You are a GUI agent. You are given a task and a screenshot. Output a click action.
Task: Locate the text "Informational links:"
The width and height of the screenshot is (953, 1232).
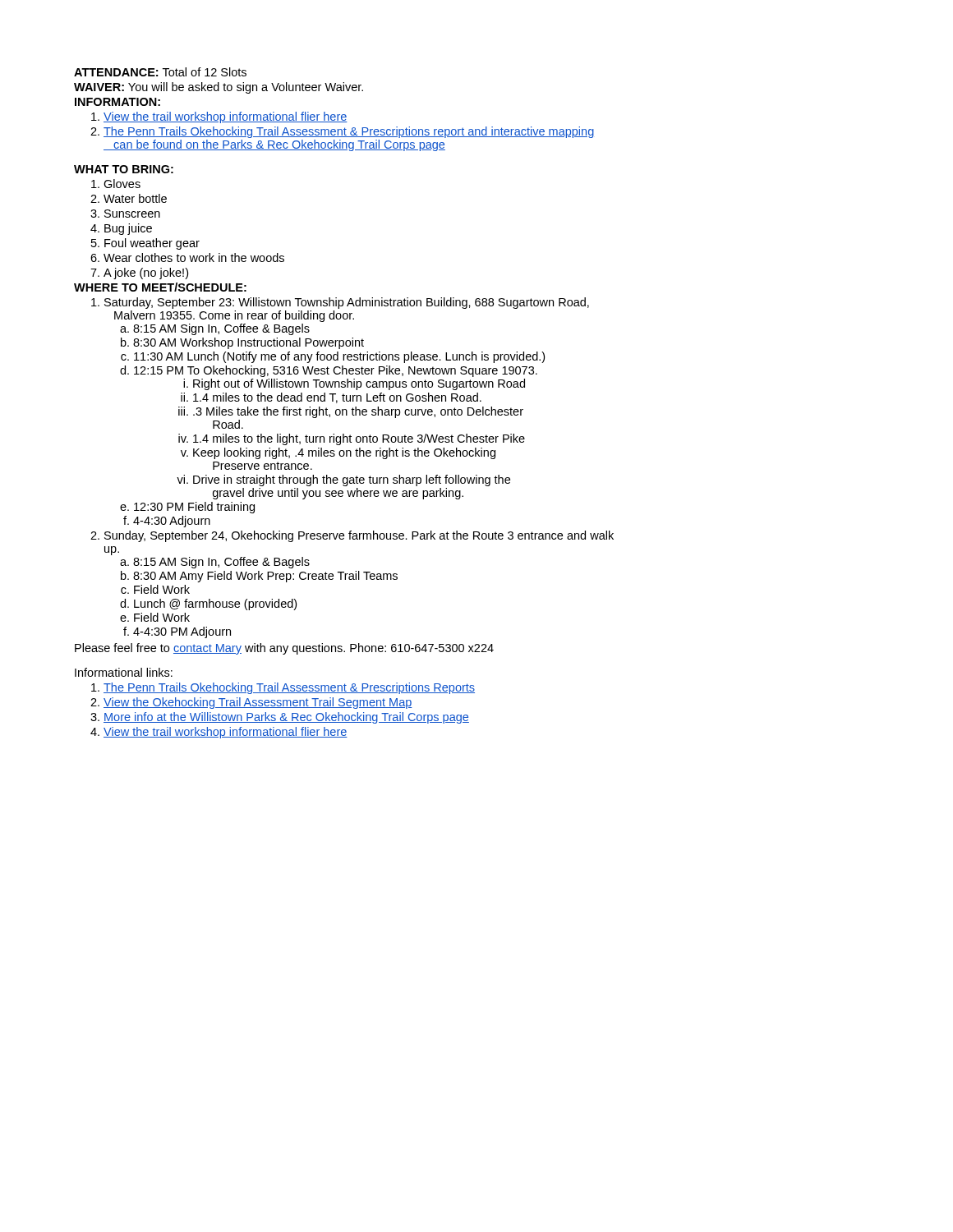click(124, 673)
